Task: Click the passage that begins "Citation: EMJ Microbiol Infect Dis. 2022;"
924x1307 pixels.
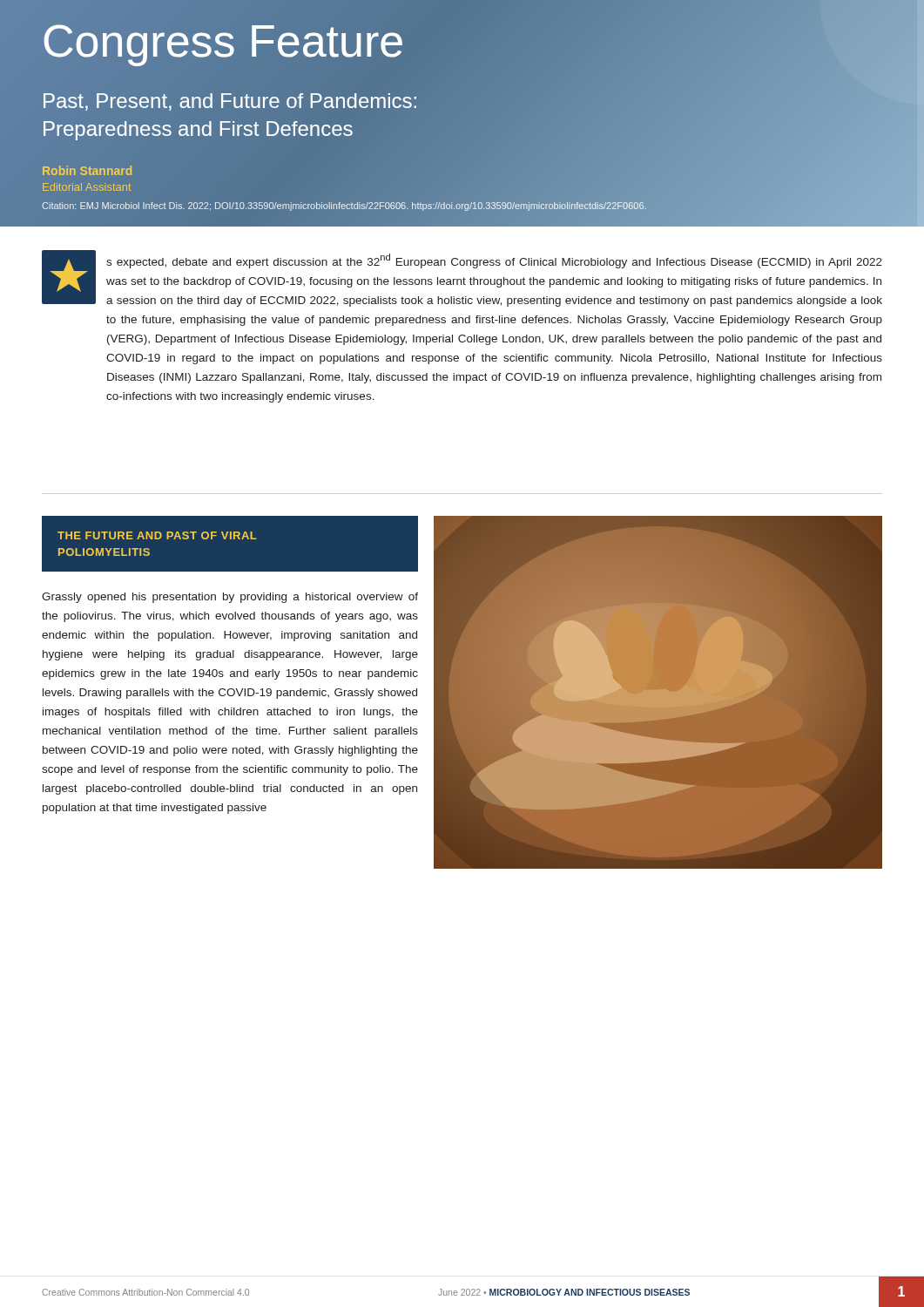Action: click(344, 206)
